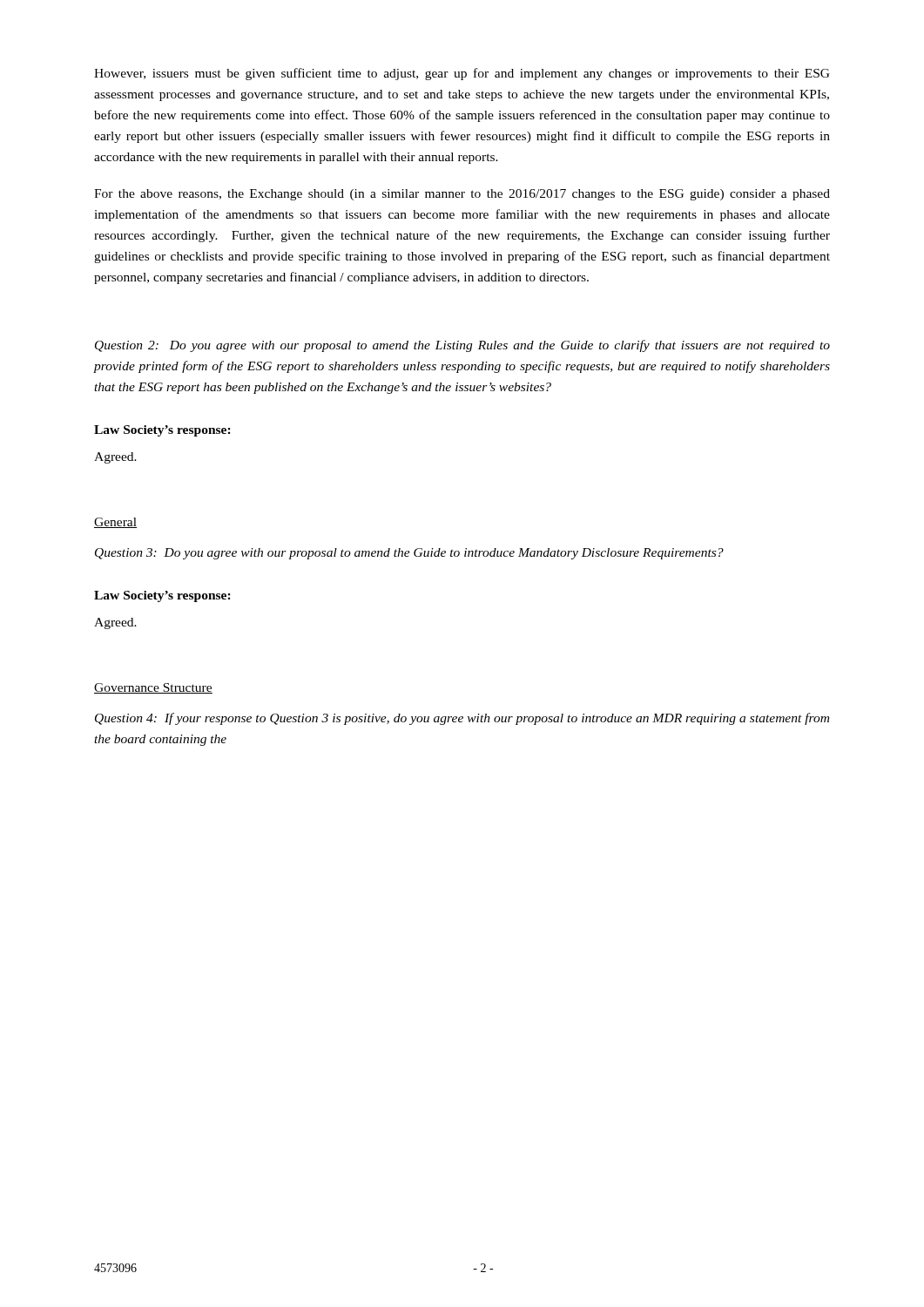
Task: Click on the text block with the text "Question 4: If your response to Question"
Action: pos(462,728)
